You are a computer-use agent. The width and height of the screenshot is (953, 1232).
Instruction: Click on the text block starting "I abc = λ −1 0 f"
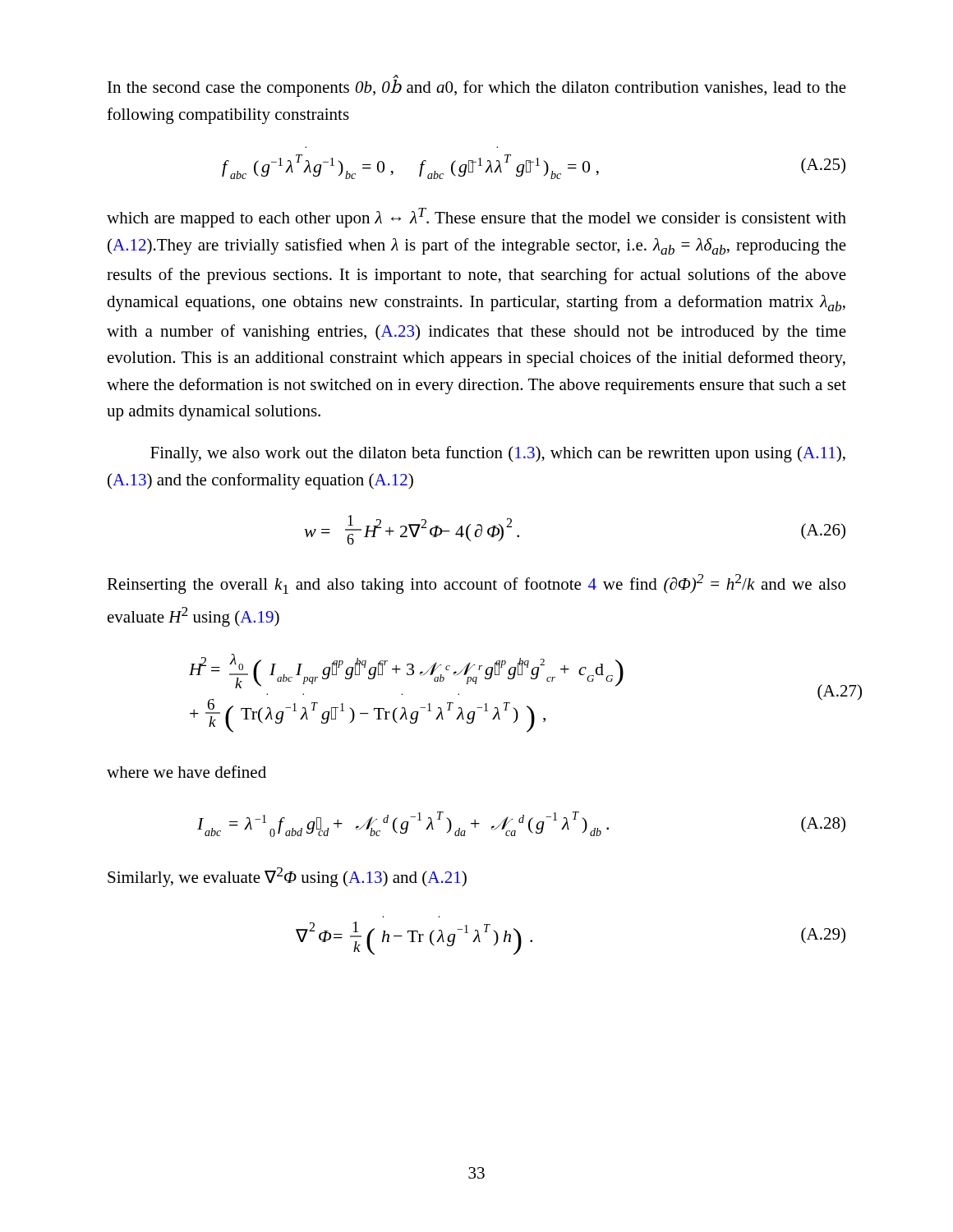522,823
